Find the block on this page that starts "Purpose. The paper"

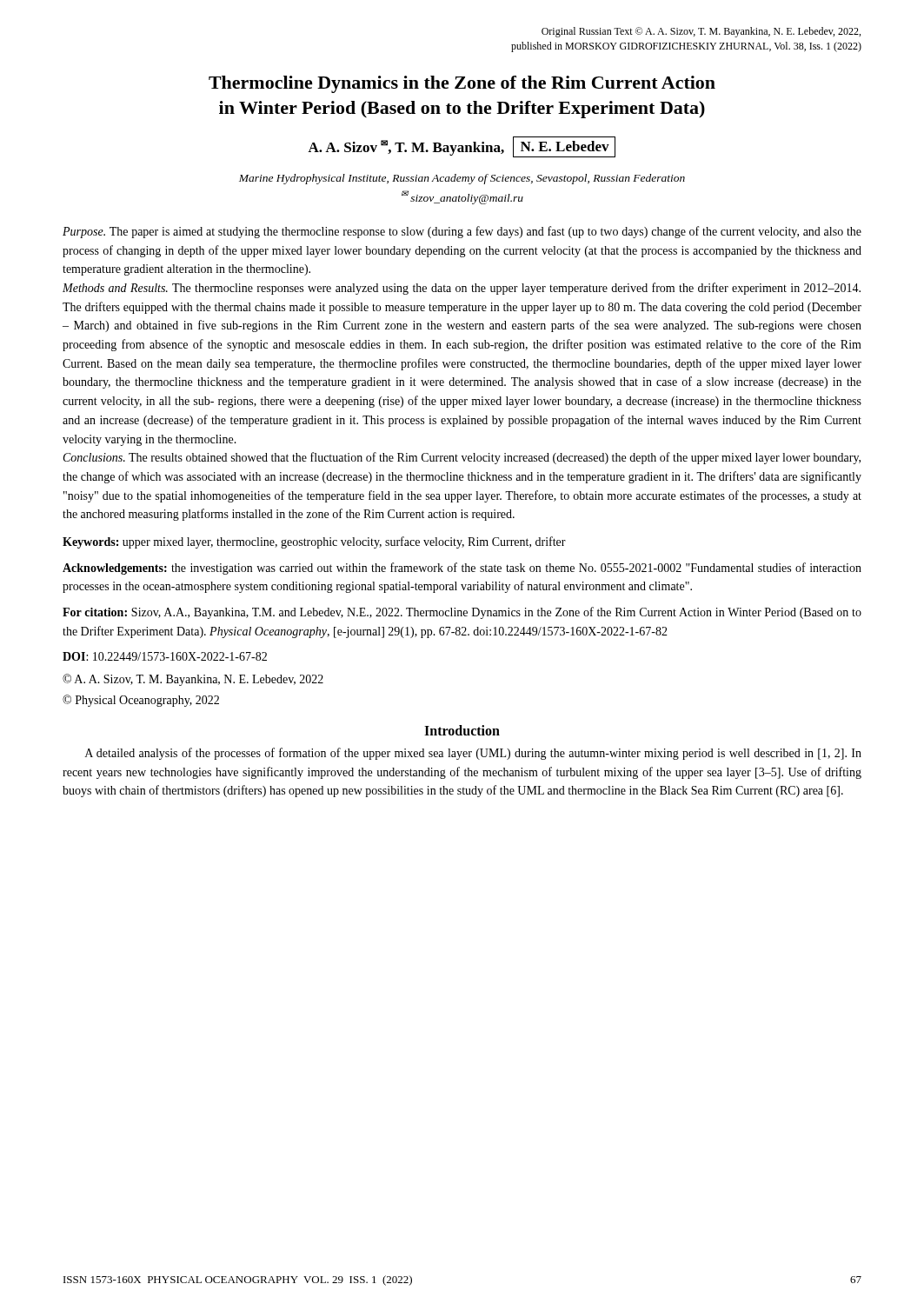point(462,373)
